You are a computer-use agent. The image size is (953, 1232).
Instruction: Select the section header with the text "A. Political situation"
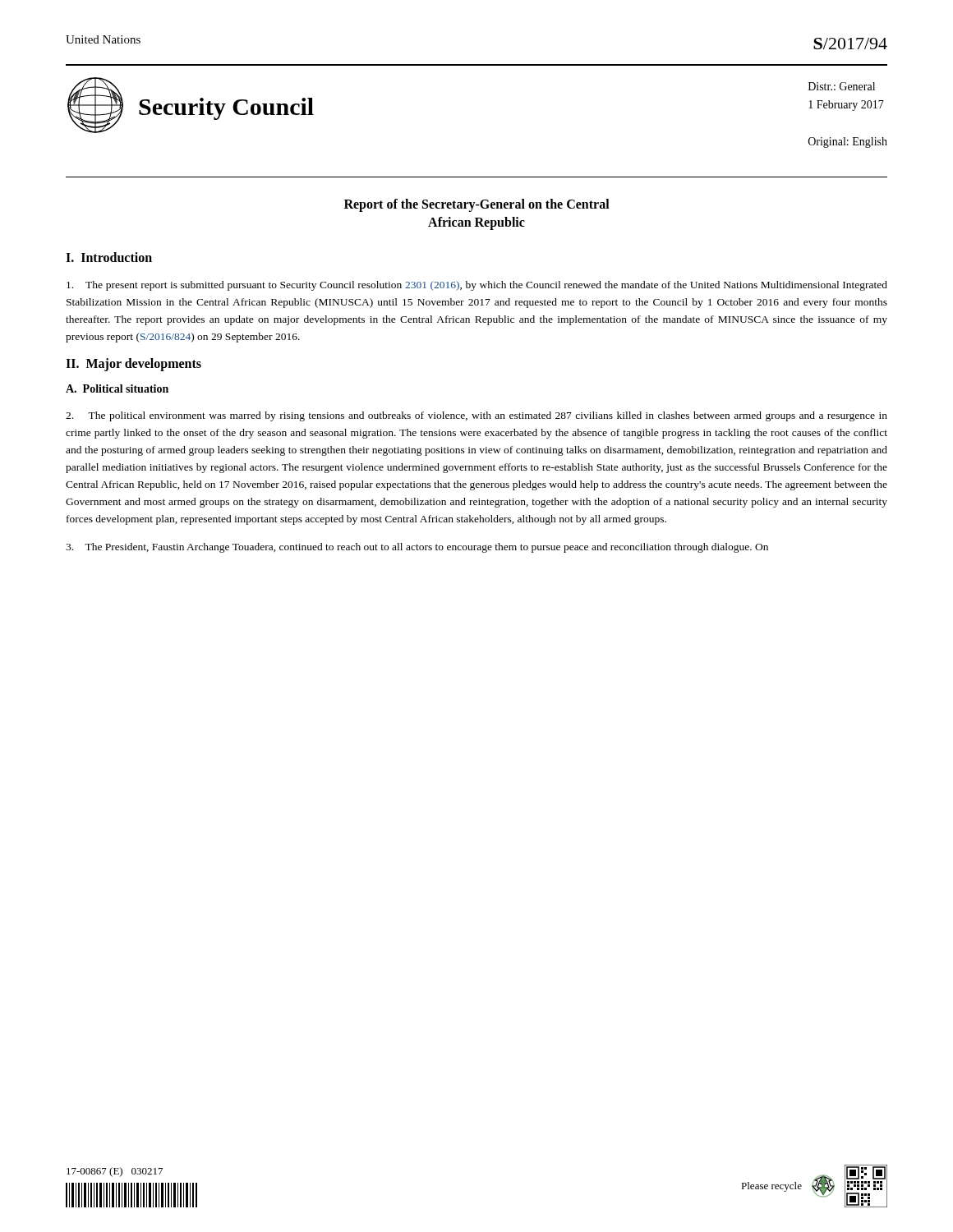click(117, 388)
